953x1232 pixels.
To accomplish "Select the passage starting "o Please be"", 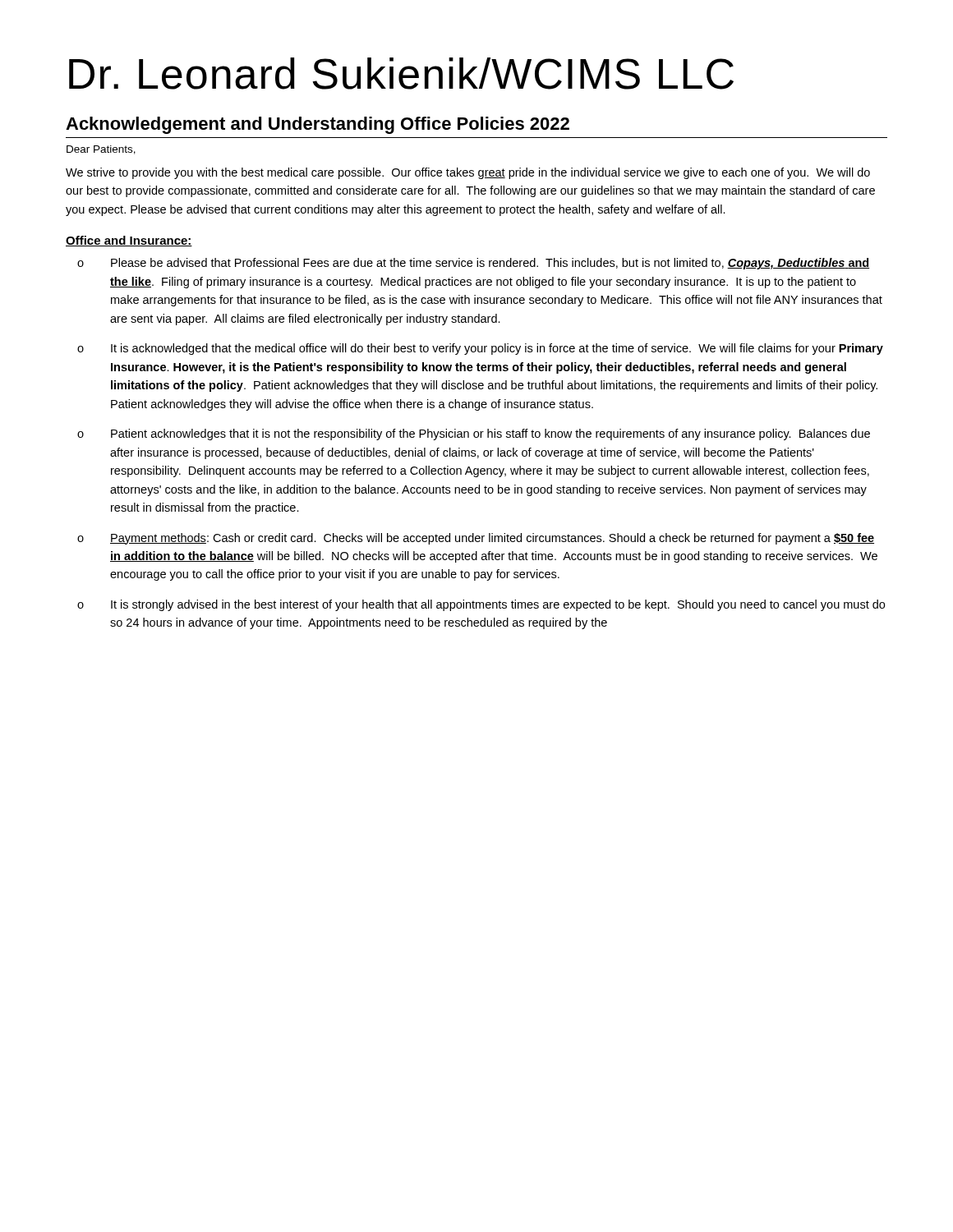I will click(476, 291).
